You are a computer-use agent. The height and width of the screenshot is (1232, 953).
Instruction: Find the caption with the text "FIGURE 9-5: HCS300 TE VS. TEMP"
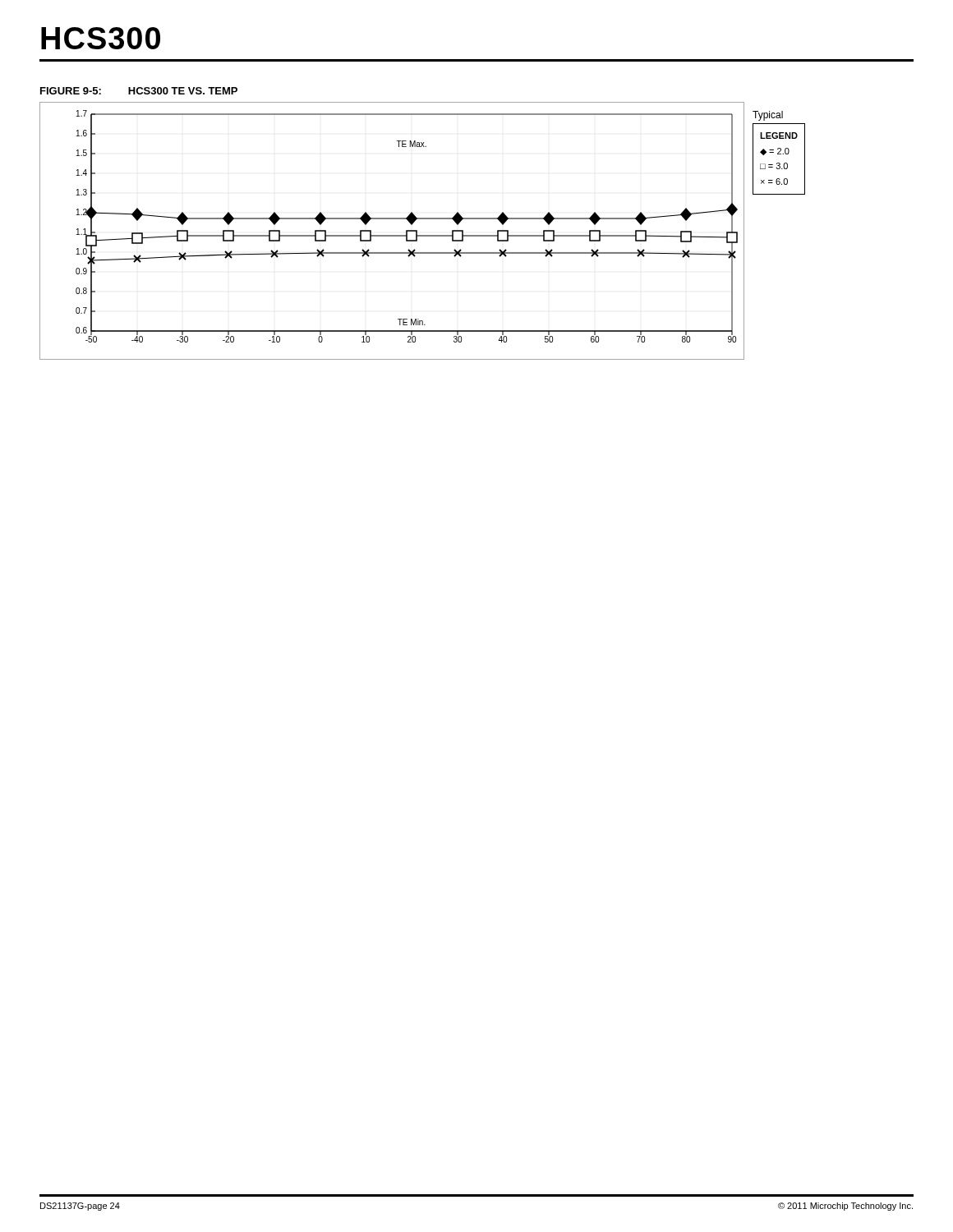[139, 91]
